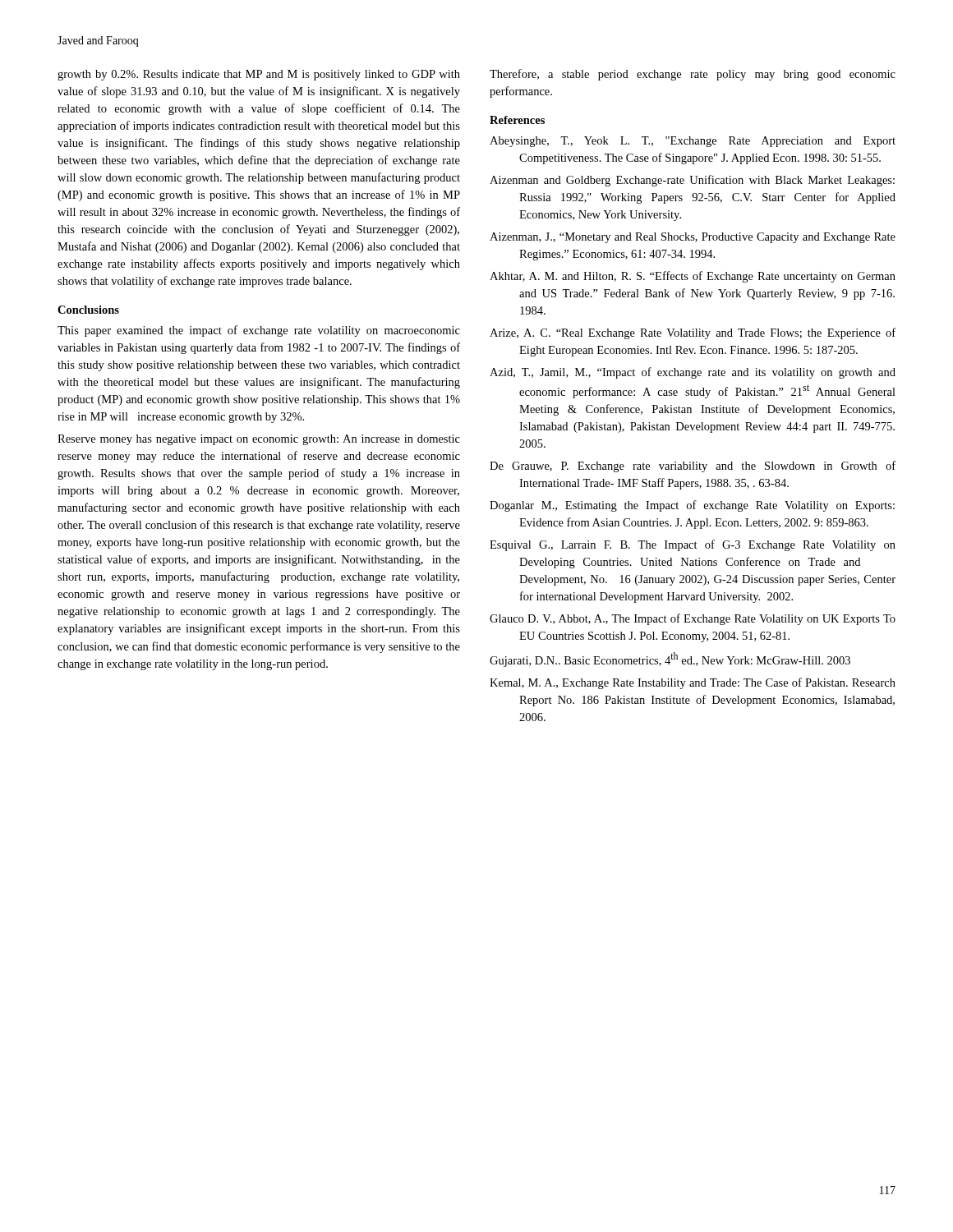
Task: Navigate to the element starting "Gujarati, D.N.. Basic Econometrics, 4th ed., New York:"
Action: click(670, 659)
